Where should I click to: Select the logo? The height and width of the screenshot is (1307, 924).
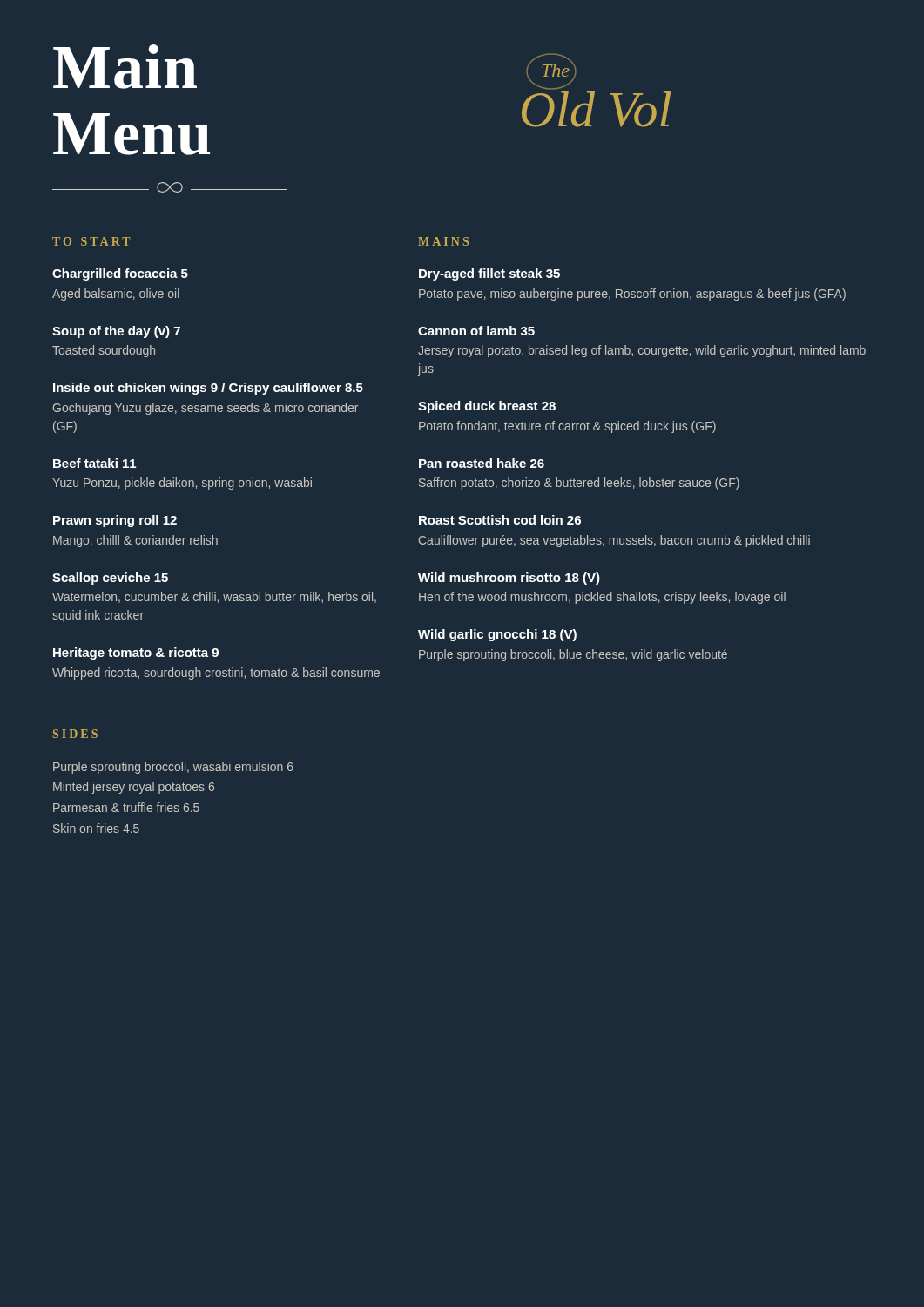(x=593, y=100)
